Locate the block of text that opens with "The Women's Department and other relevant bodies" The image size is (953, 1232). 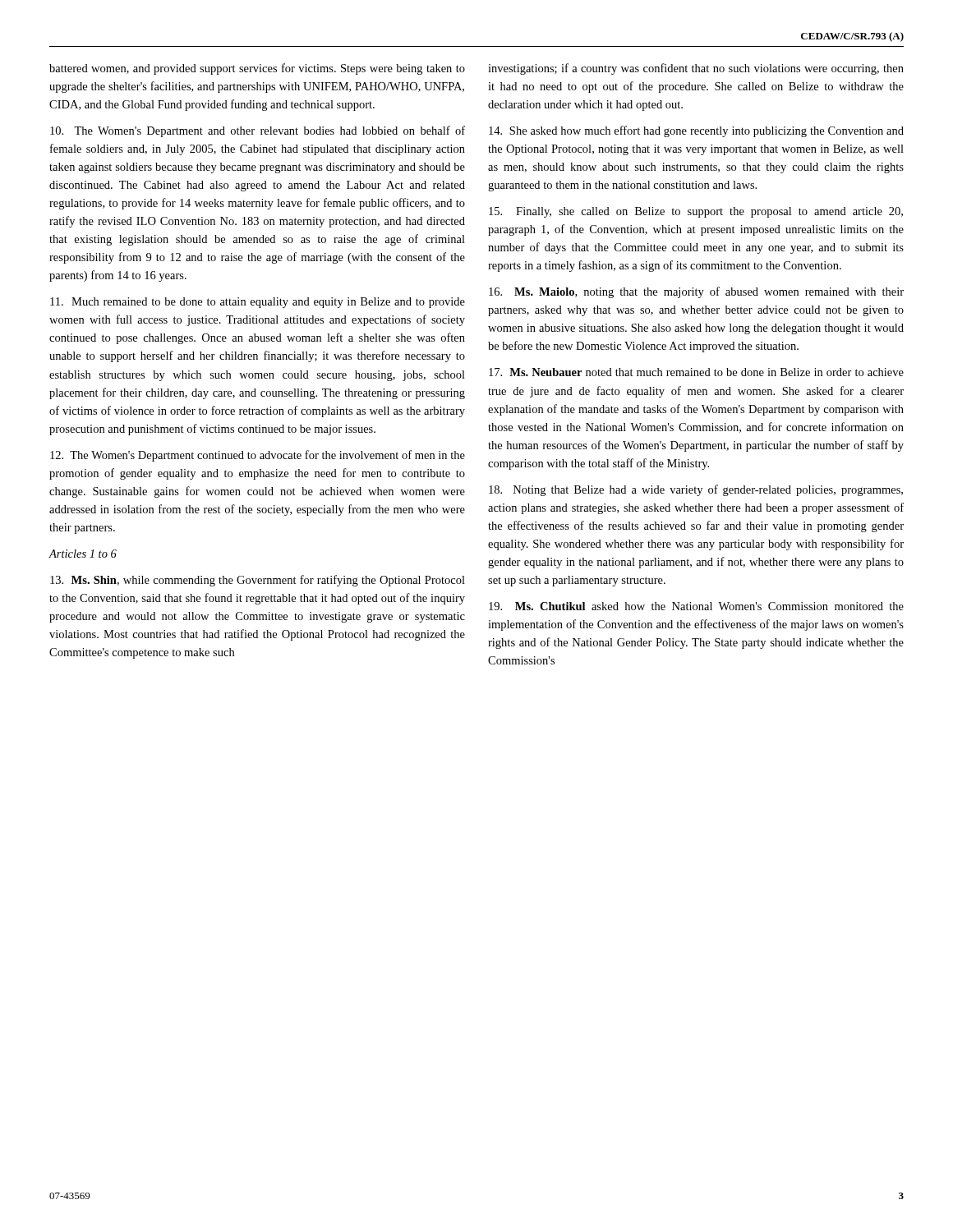(257, 203)
